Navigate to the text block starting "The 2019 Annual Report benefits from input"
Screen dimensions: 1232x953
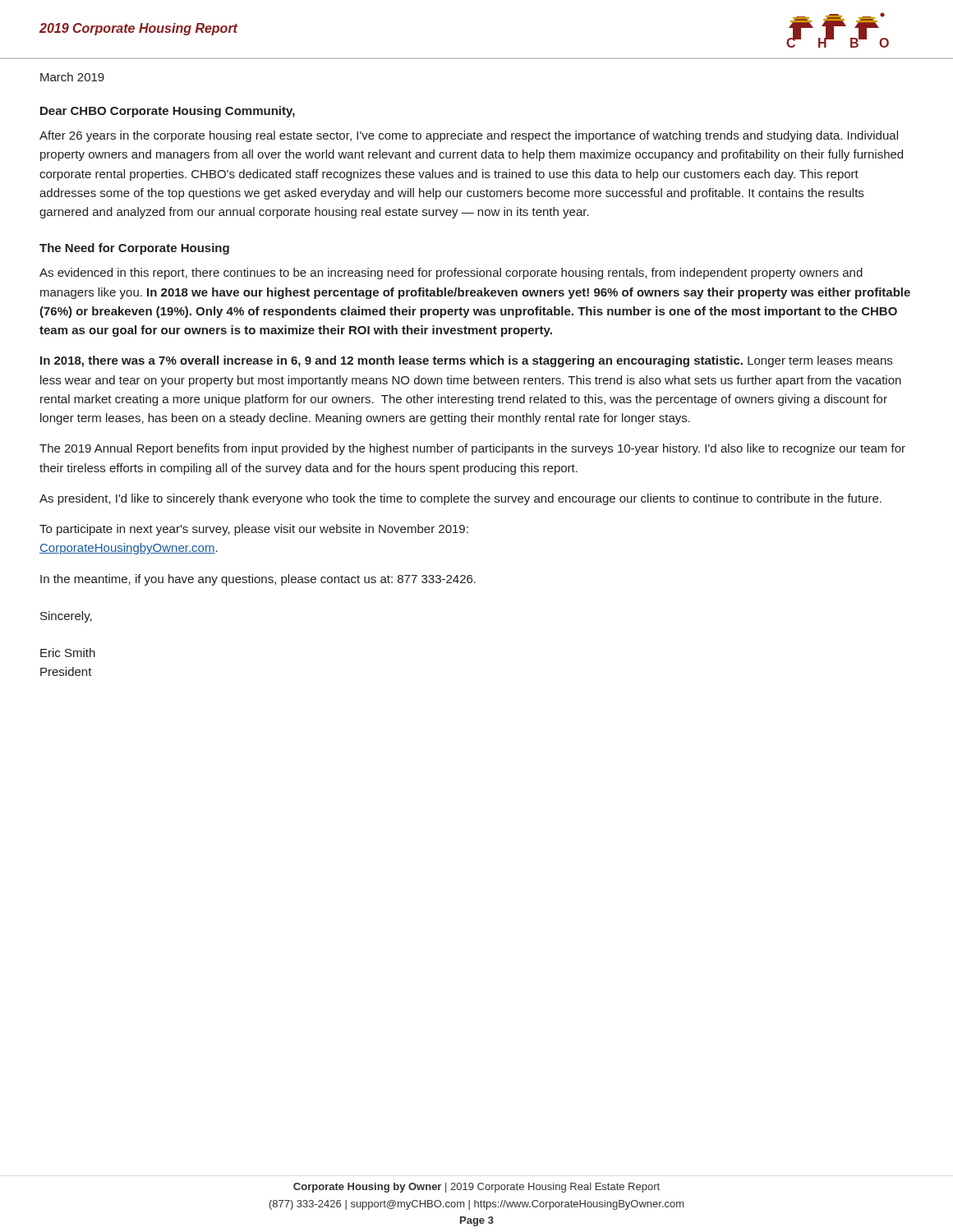[x=472, y=458]
